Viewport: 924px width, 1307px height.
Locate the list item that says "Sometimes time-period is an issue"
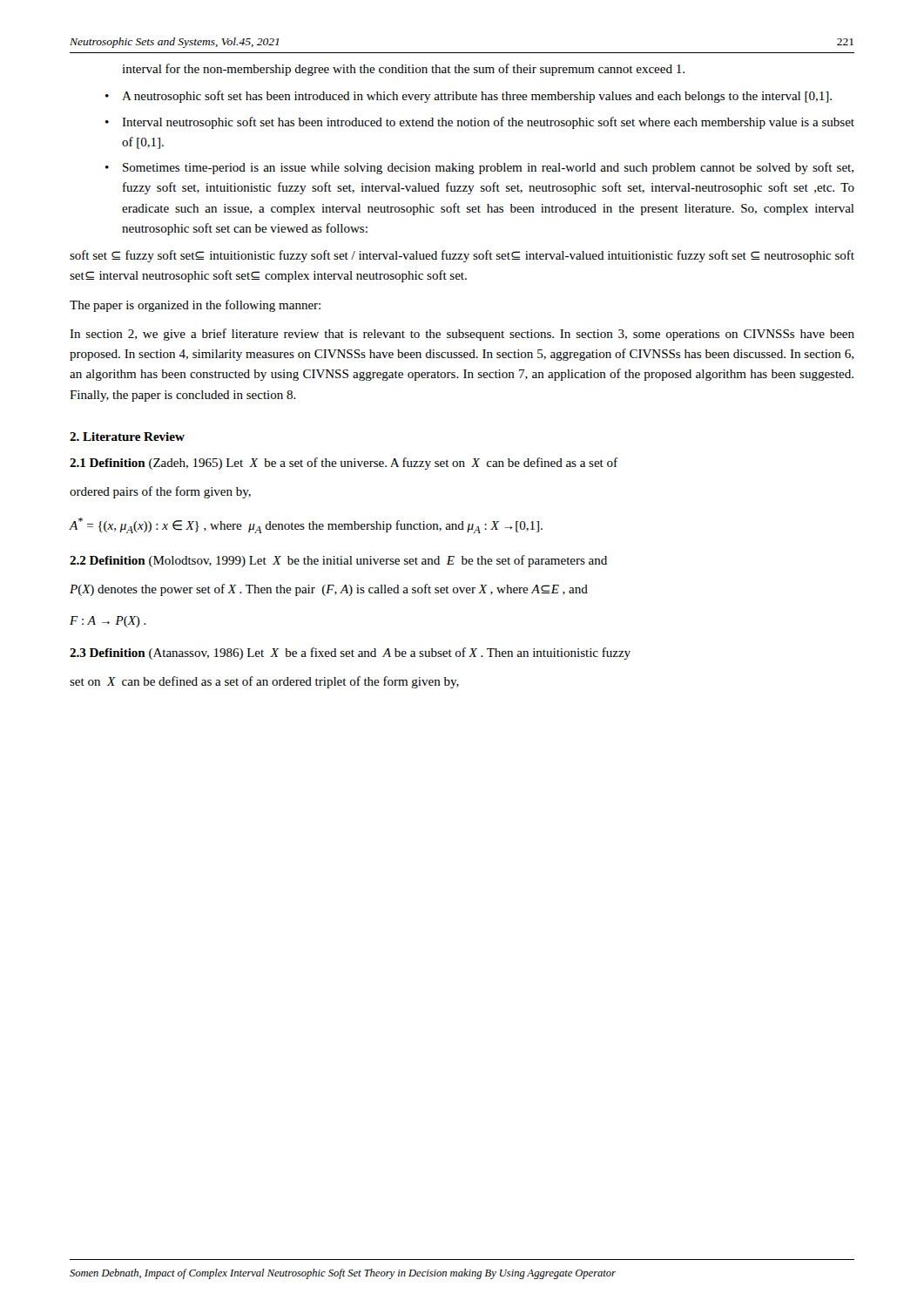coord(488,198)
